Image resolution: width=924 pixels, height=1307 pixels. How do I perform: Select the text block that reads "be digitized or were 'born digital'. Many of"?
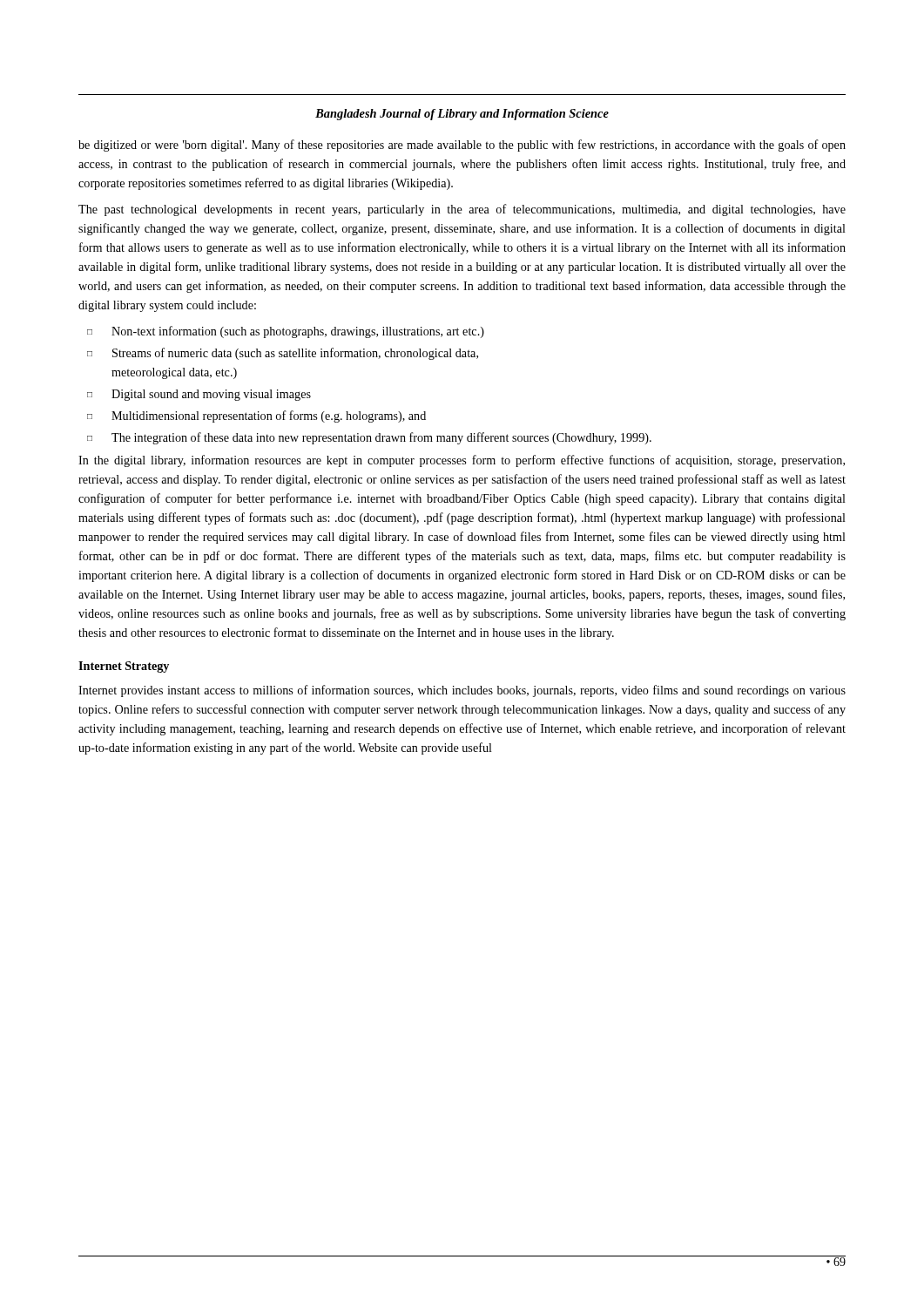pos(462,225)
